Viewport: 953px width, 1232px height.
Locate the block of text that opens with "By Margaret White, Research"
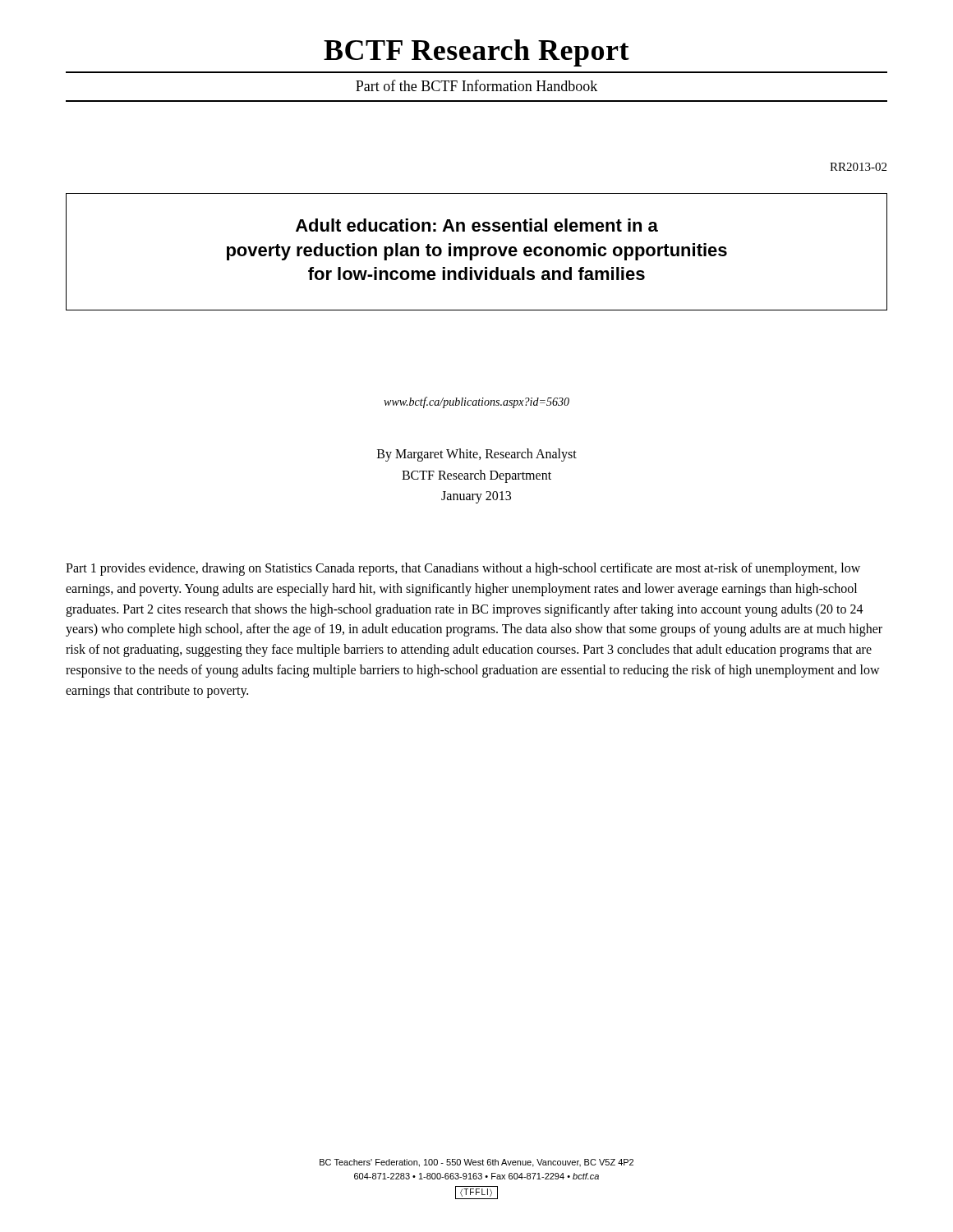(x=476, y=475)
